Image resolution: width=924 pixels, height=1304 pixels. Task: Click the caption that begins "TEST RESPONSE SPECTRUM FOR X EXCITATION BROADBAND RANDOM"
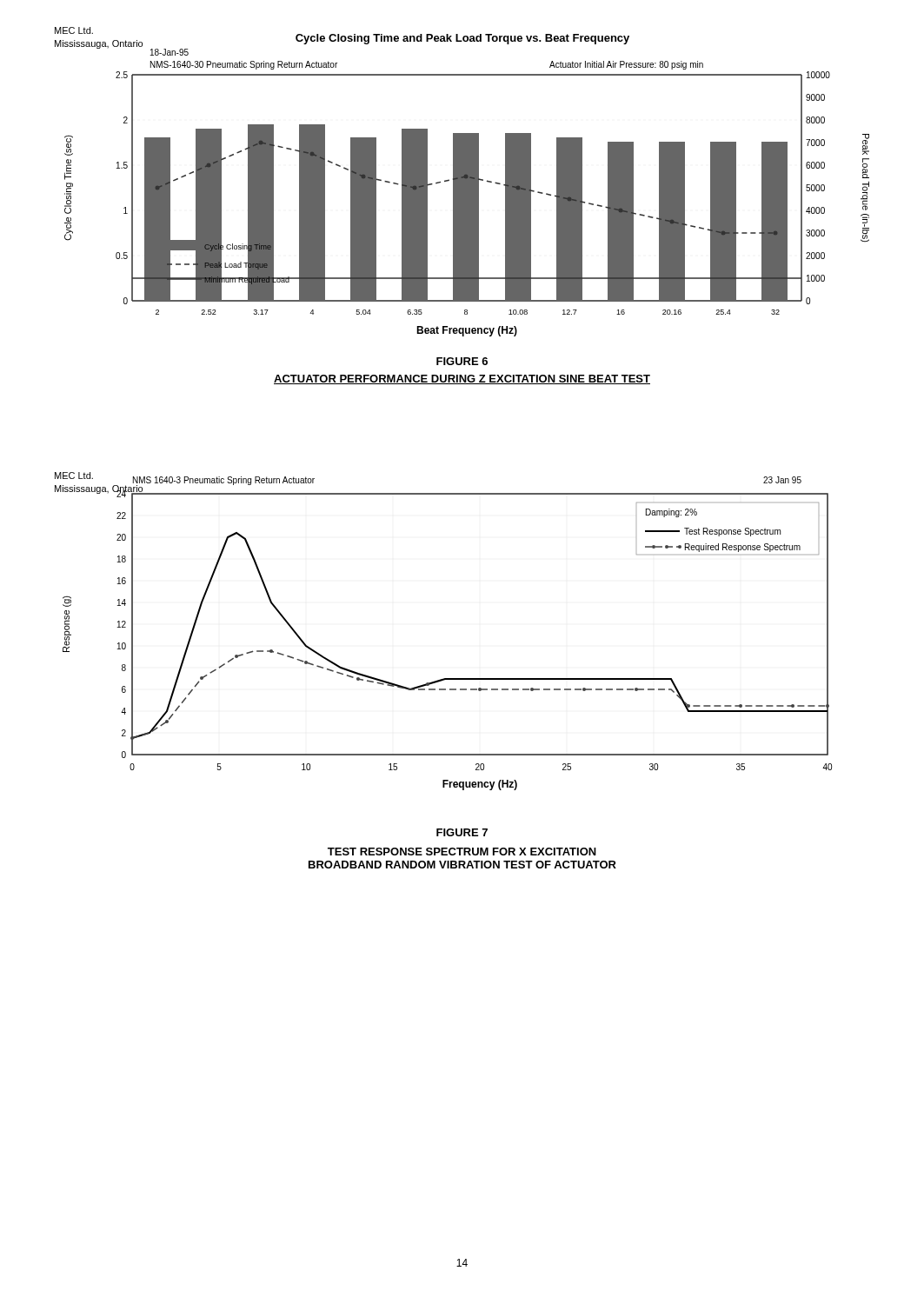tap(462, 858)
